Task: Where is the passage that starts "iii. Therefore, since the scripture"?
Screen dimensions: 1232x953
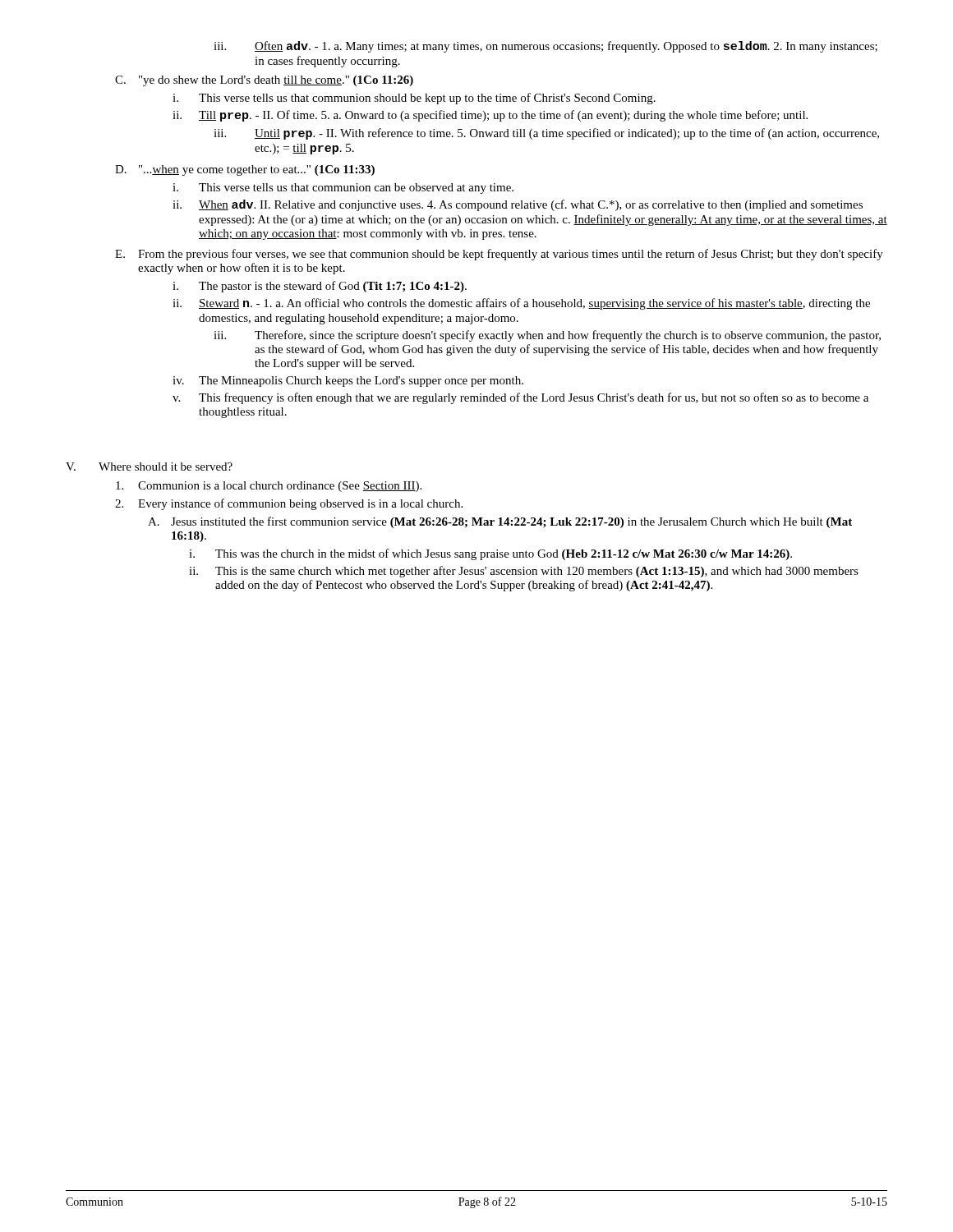Action: 550,350
